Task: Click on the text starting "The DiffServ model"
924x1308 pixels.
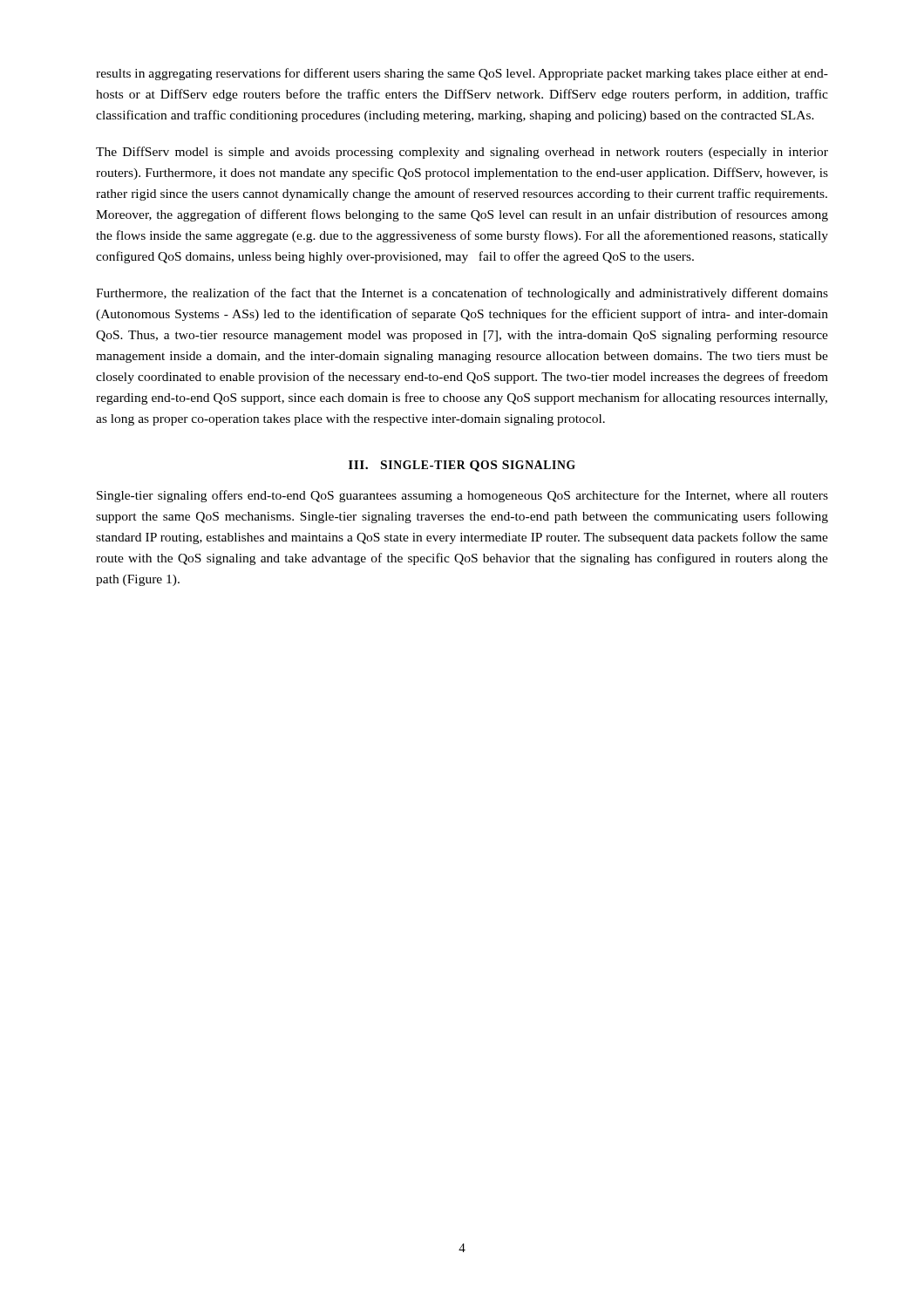Action: (462, 204)
